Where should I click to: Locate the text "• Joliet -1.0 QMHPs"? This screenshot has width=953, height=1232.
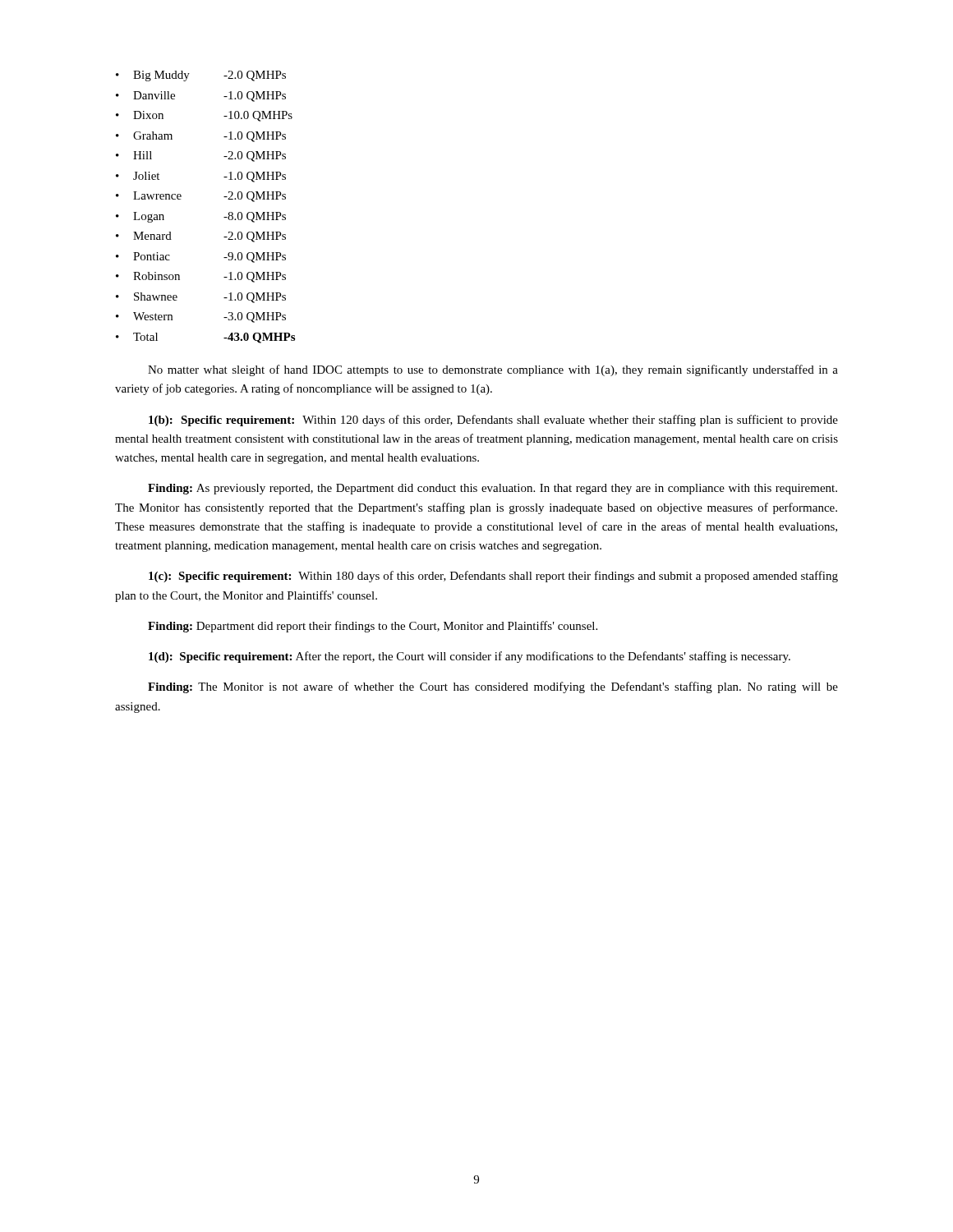click(x=146, y=177)
